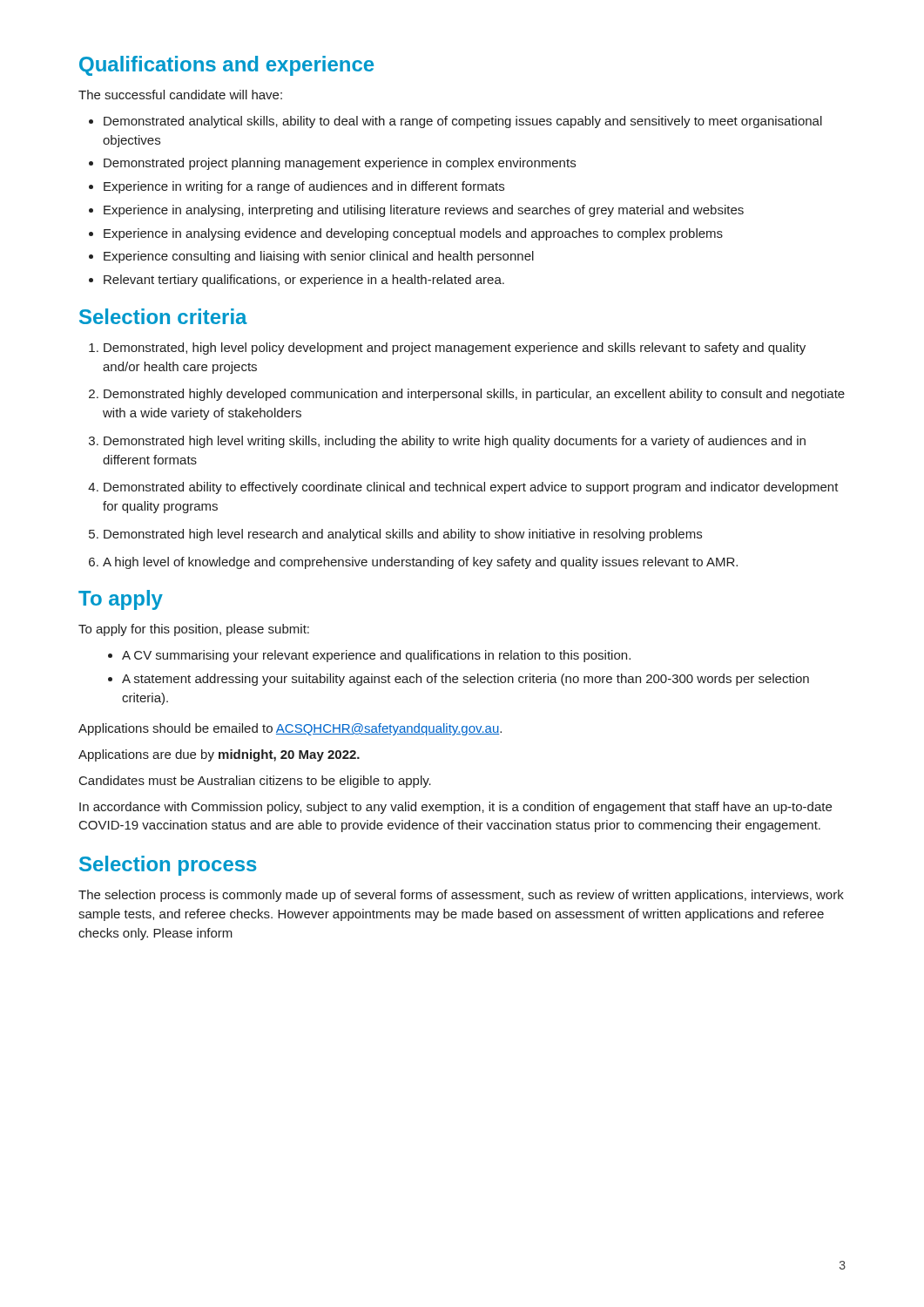Image resolution: width=924 pixels, height=1307 pixels.
Task: Locate the block of text that opens with "A statement addressing your suitability"
Action: pyautogui.click(x=466, y=688)
